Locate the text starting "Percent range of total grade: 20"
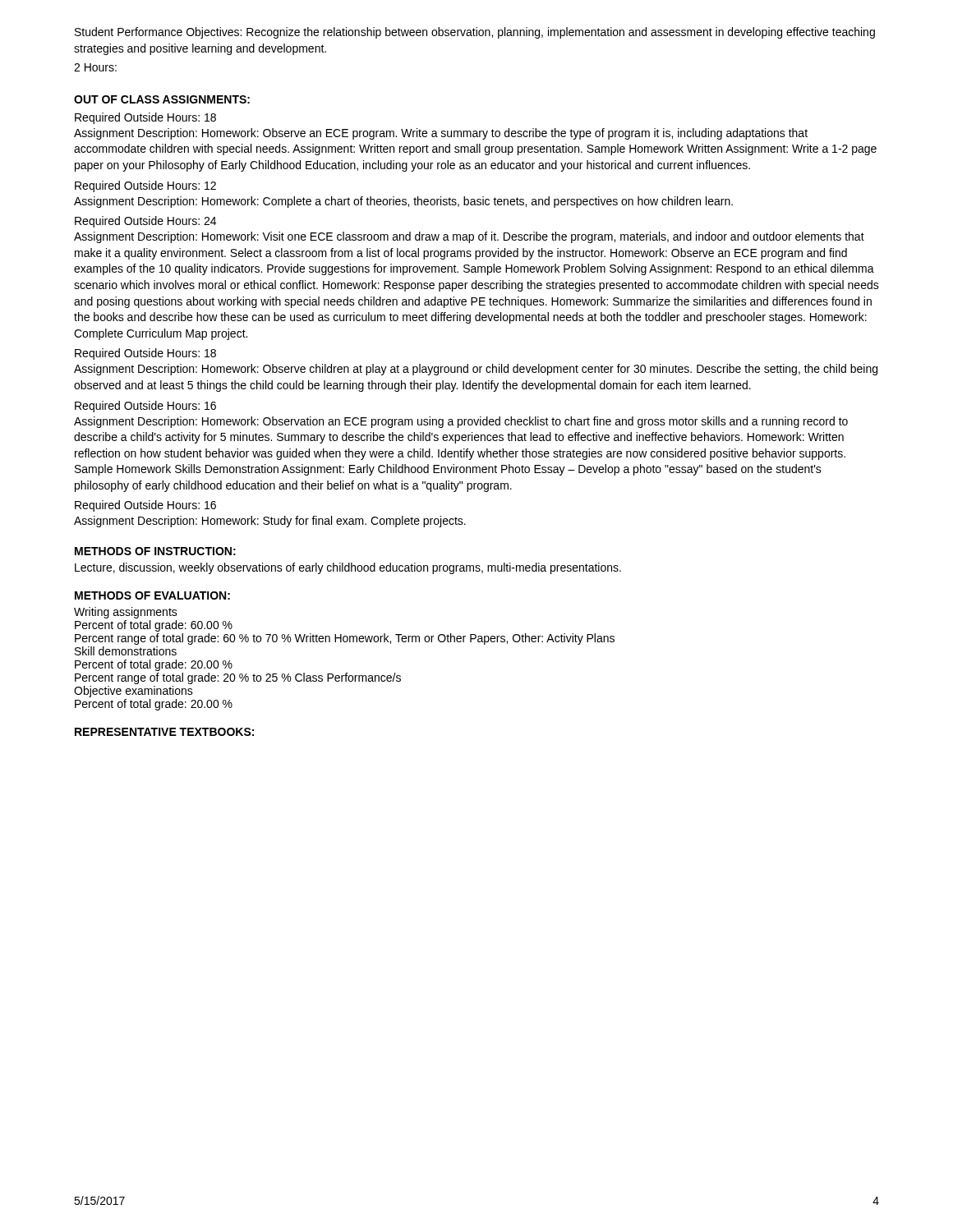The image size is (953, 1232). click(238, 678)
